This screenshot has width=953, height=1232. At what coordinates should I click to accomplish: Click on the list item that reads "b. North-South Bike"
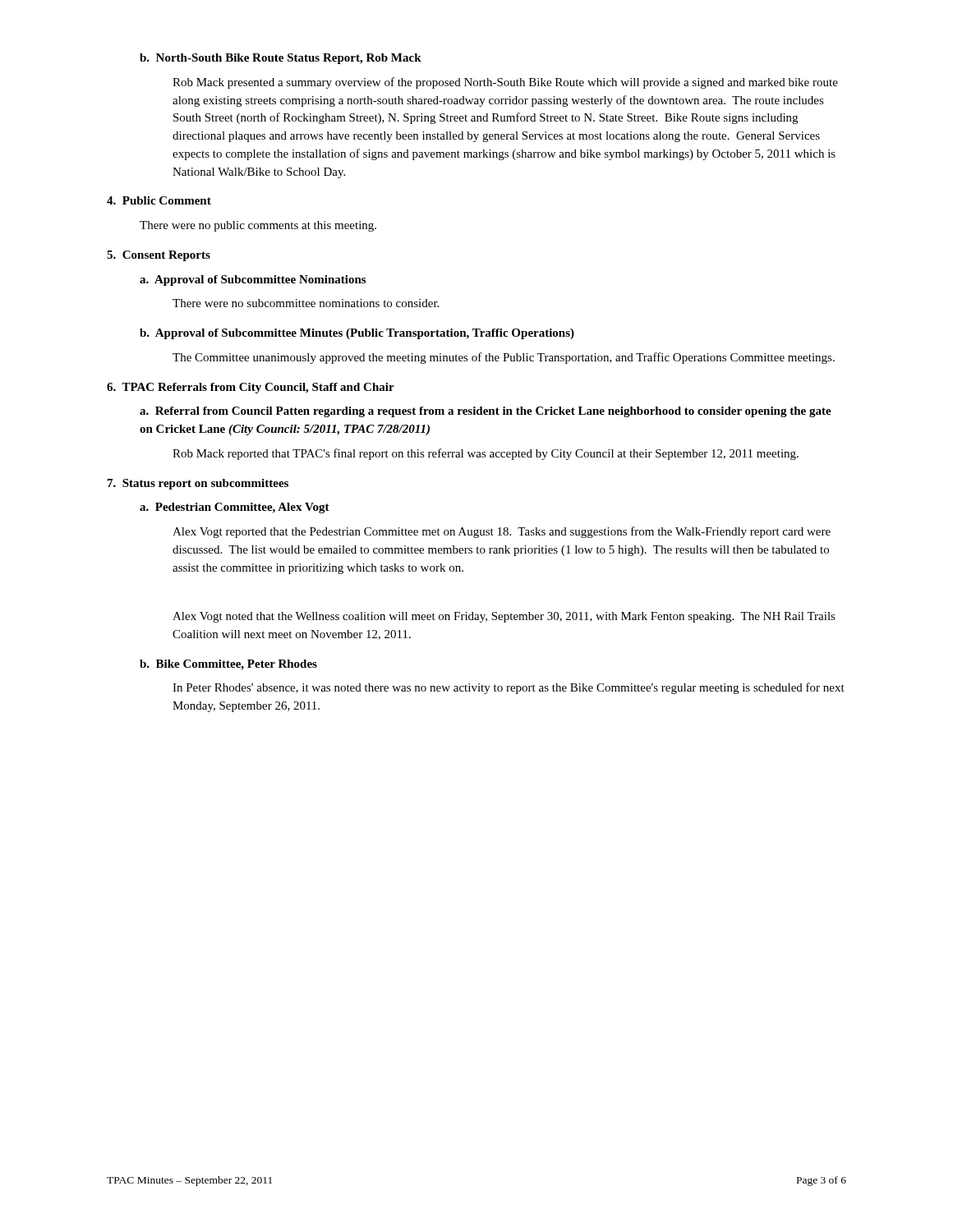coord(493,115)
